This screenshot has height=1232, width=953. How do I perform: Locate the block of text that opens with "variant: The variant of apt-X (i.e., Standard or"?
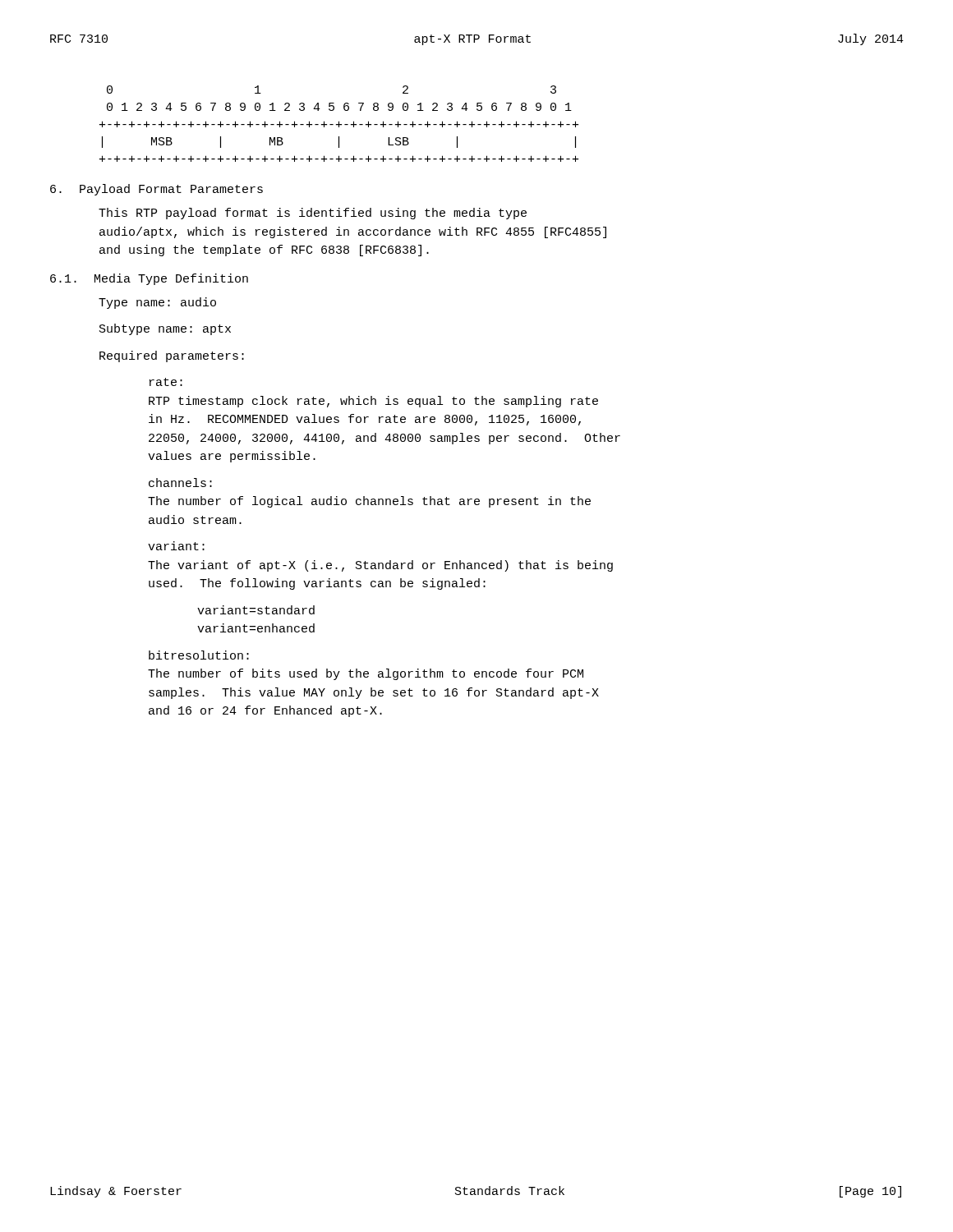point(176,546)
